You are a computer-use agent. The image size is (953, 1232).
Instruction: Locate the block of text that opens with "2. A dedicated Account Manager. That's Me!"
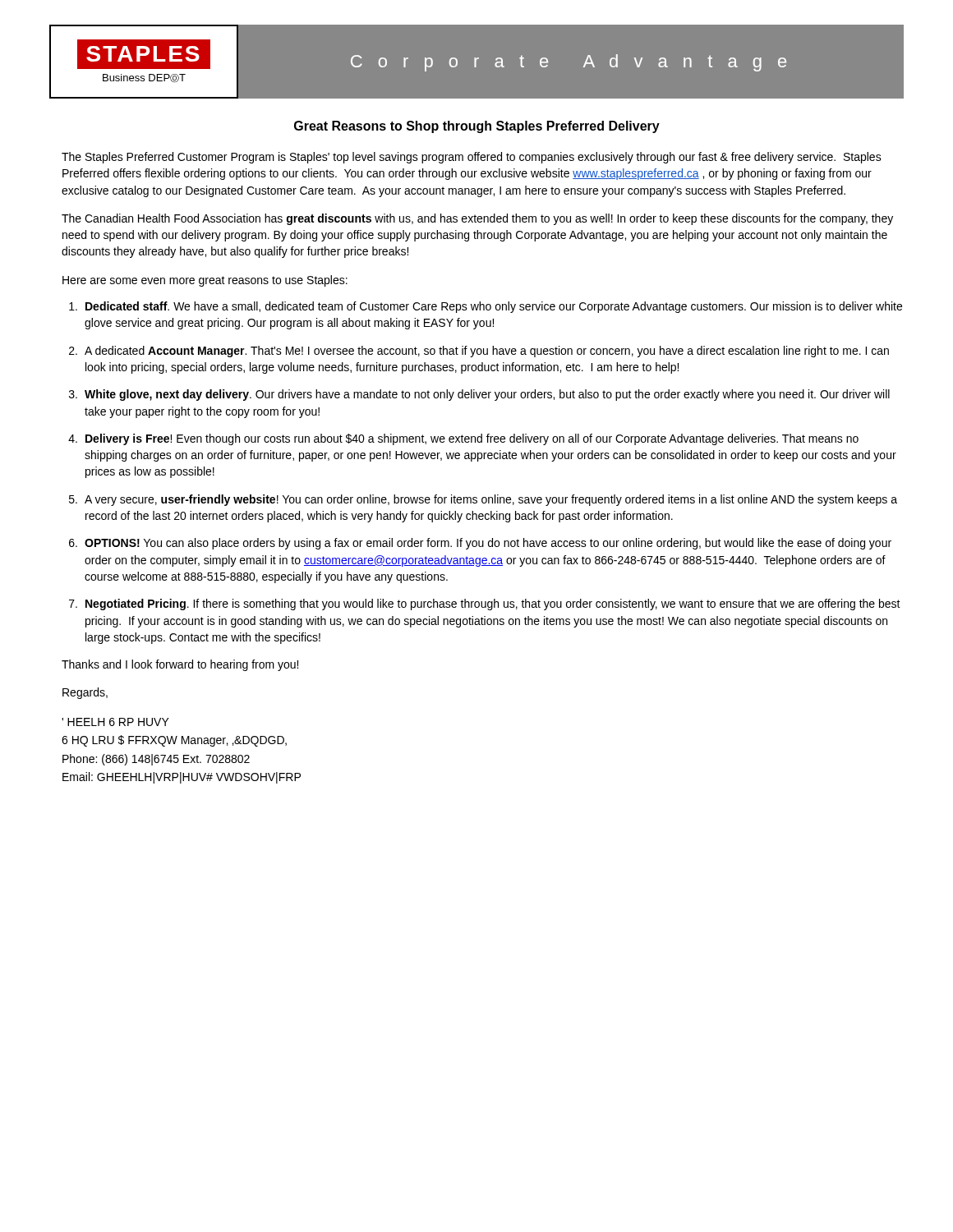click(476, 359)
